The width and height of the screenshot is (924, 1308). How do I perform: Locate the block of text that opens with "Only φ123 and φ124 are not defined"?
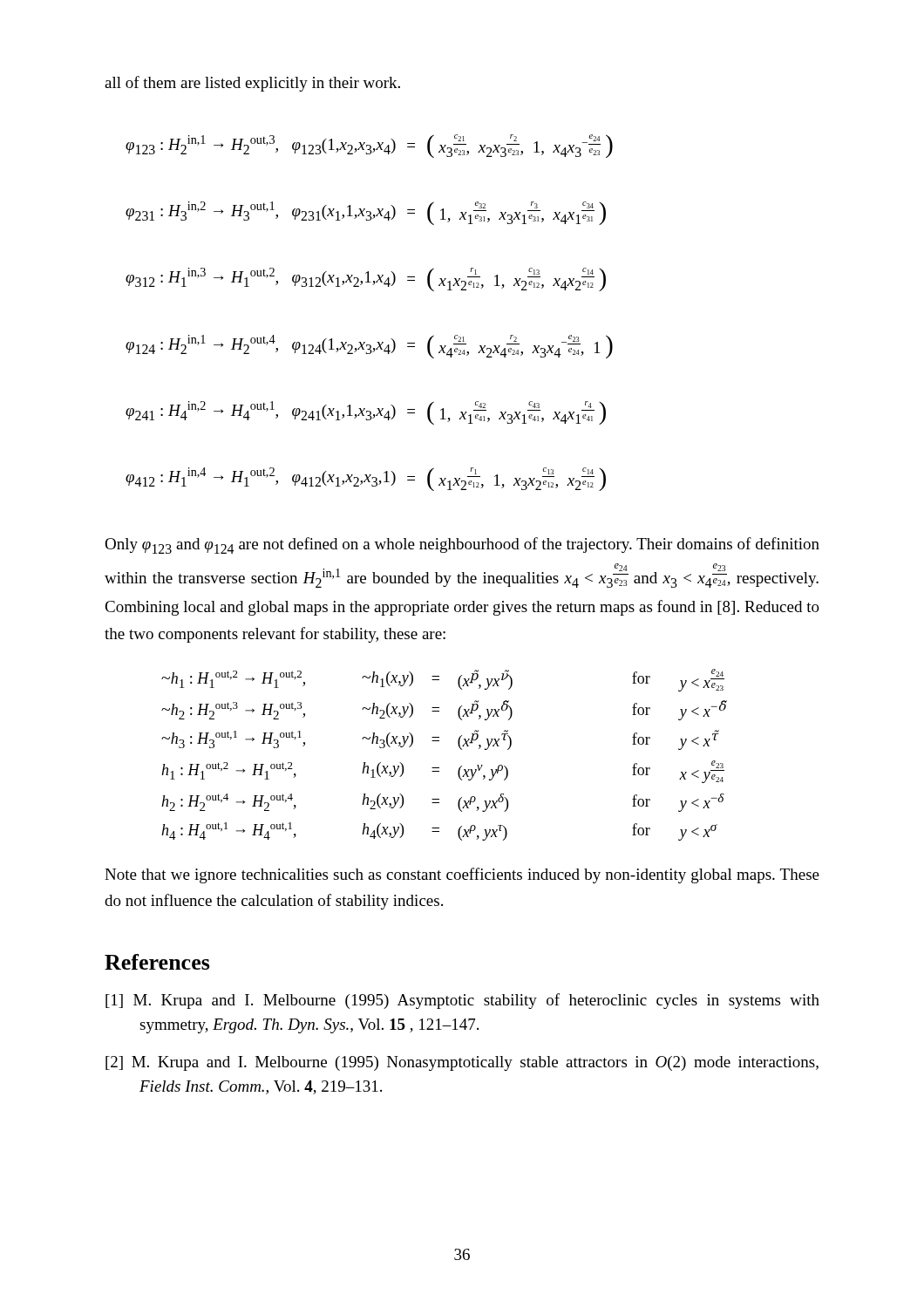[x=462, y=588]
